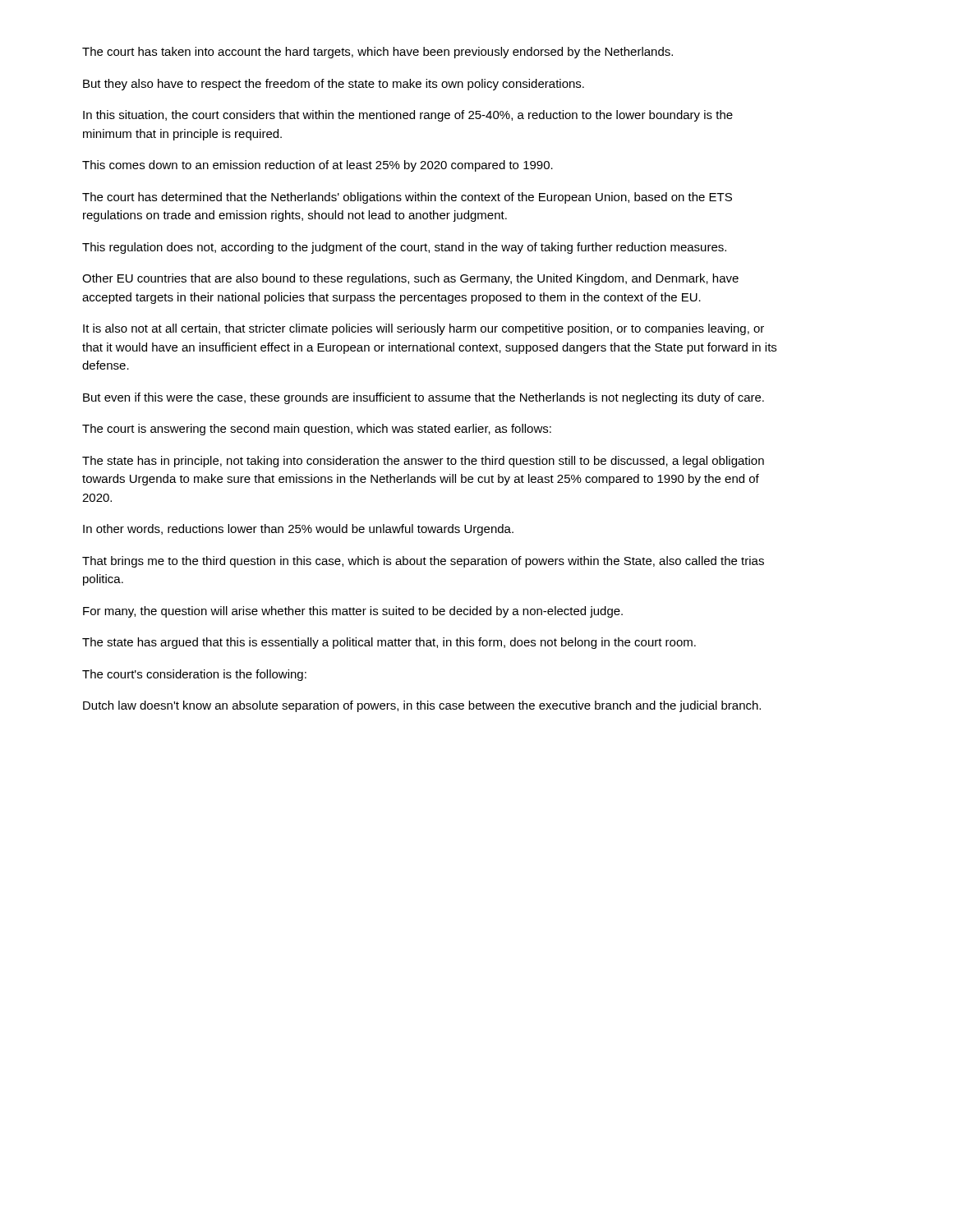Screen dimensions: 1232x953
Task: Where is the passage that starts "But they also have to respect"?
Action: (334, 83)
